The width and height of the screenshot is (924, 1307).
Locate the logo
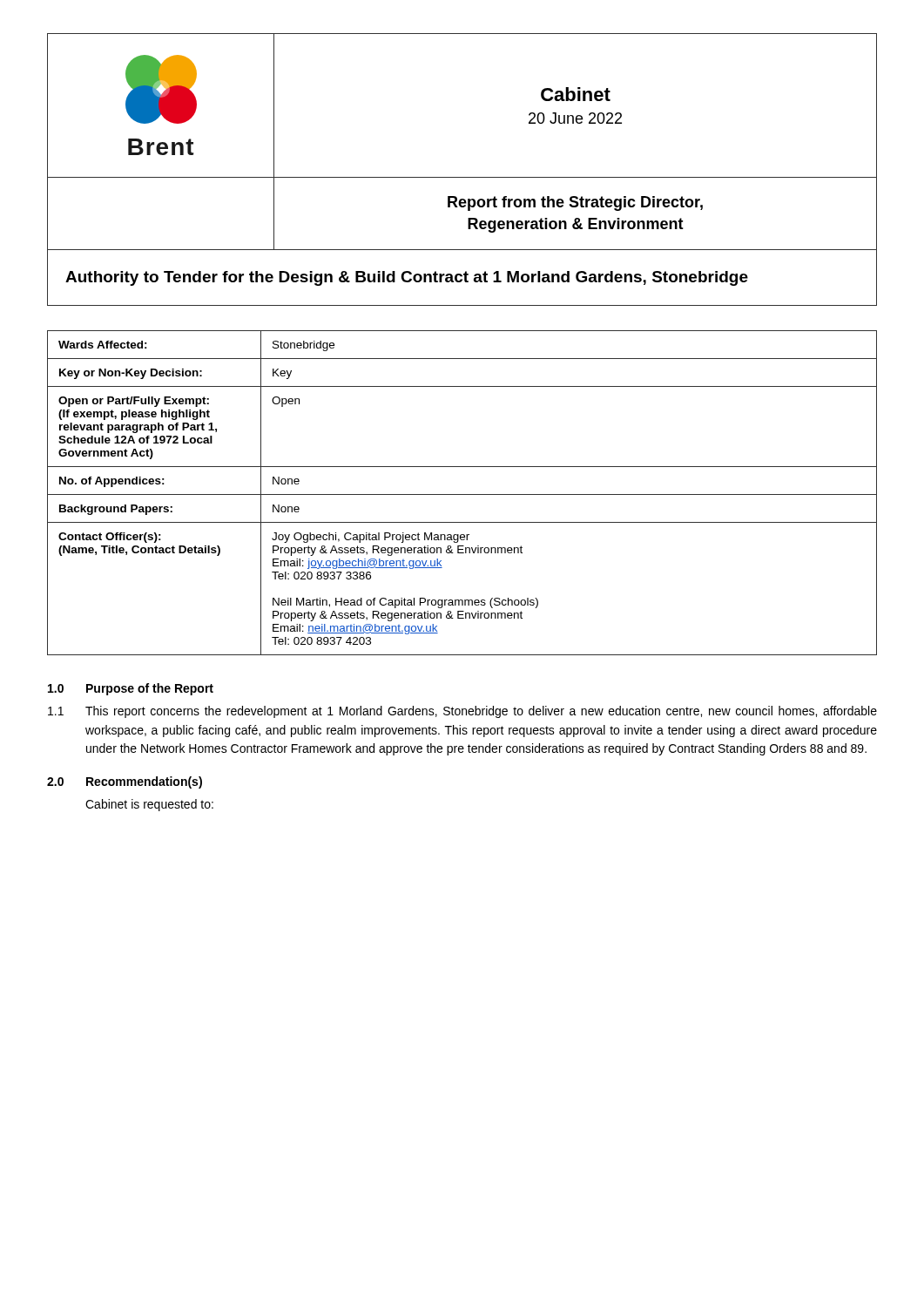(x=462, y=169)
